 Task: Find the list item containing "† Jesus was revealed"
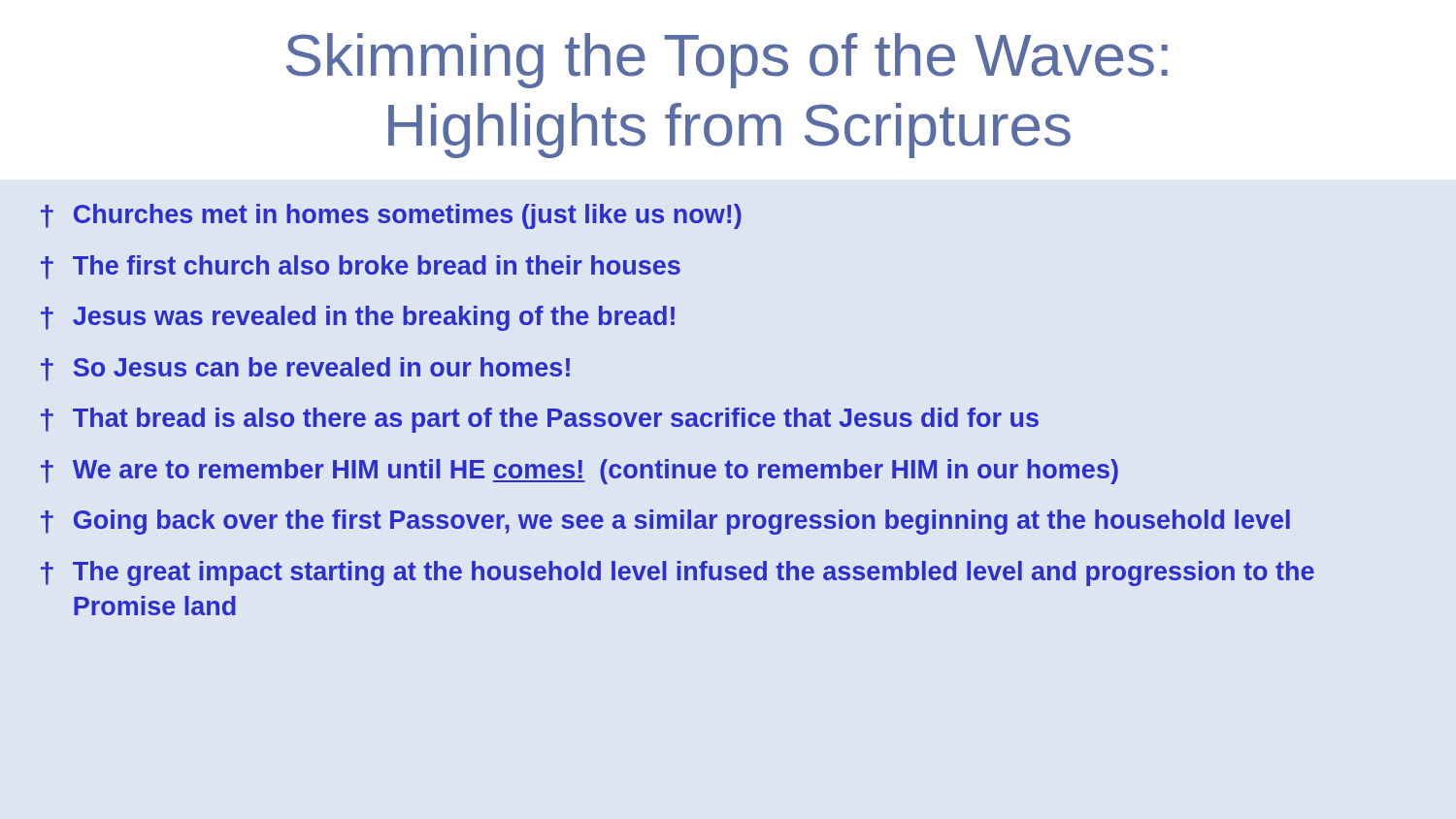click(358, 318)
